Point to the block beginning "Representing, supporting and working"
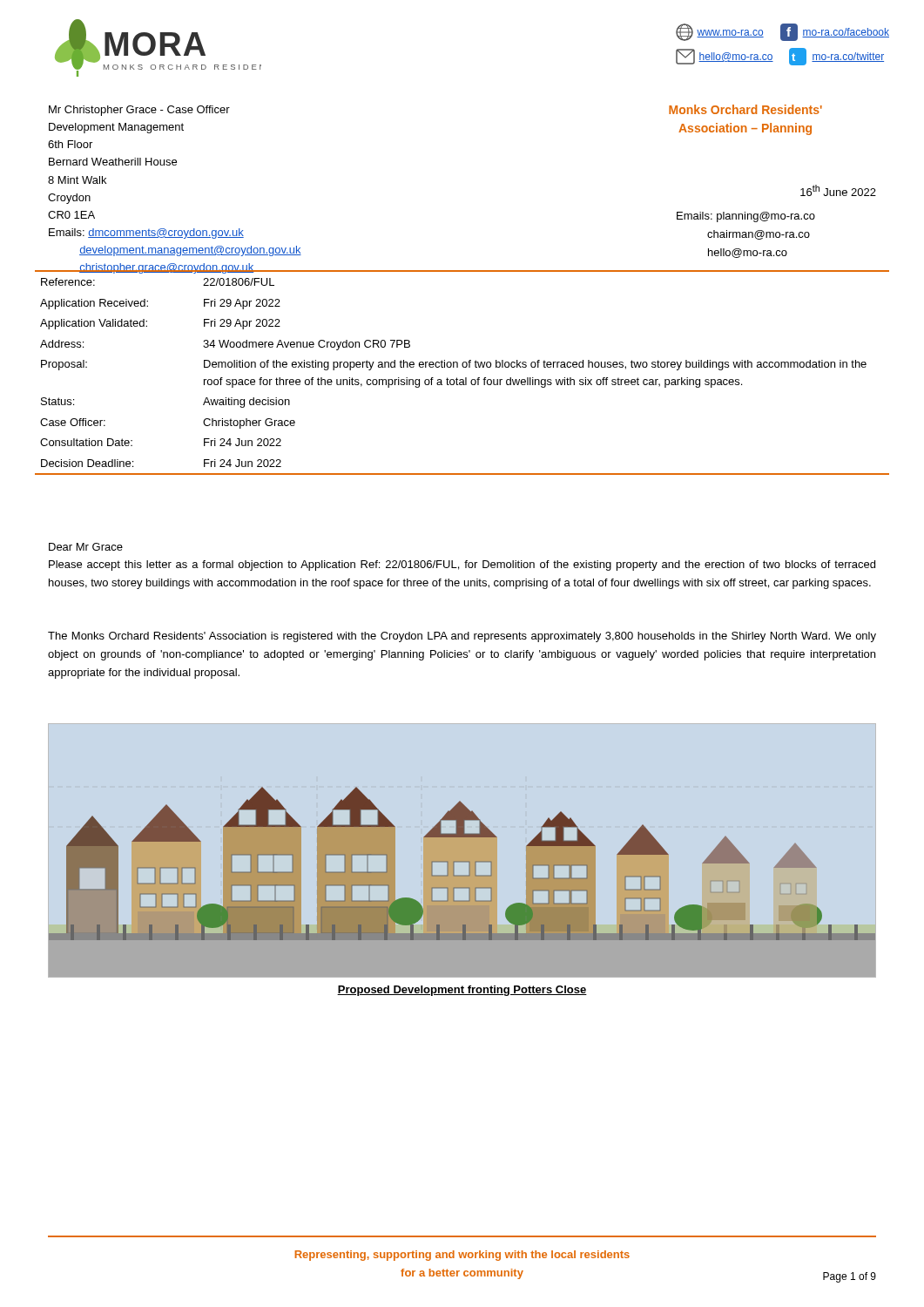Viewport: 924px width, 1307px height. pos(462,1264)
